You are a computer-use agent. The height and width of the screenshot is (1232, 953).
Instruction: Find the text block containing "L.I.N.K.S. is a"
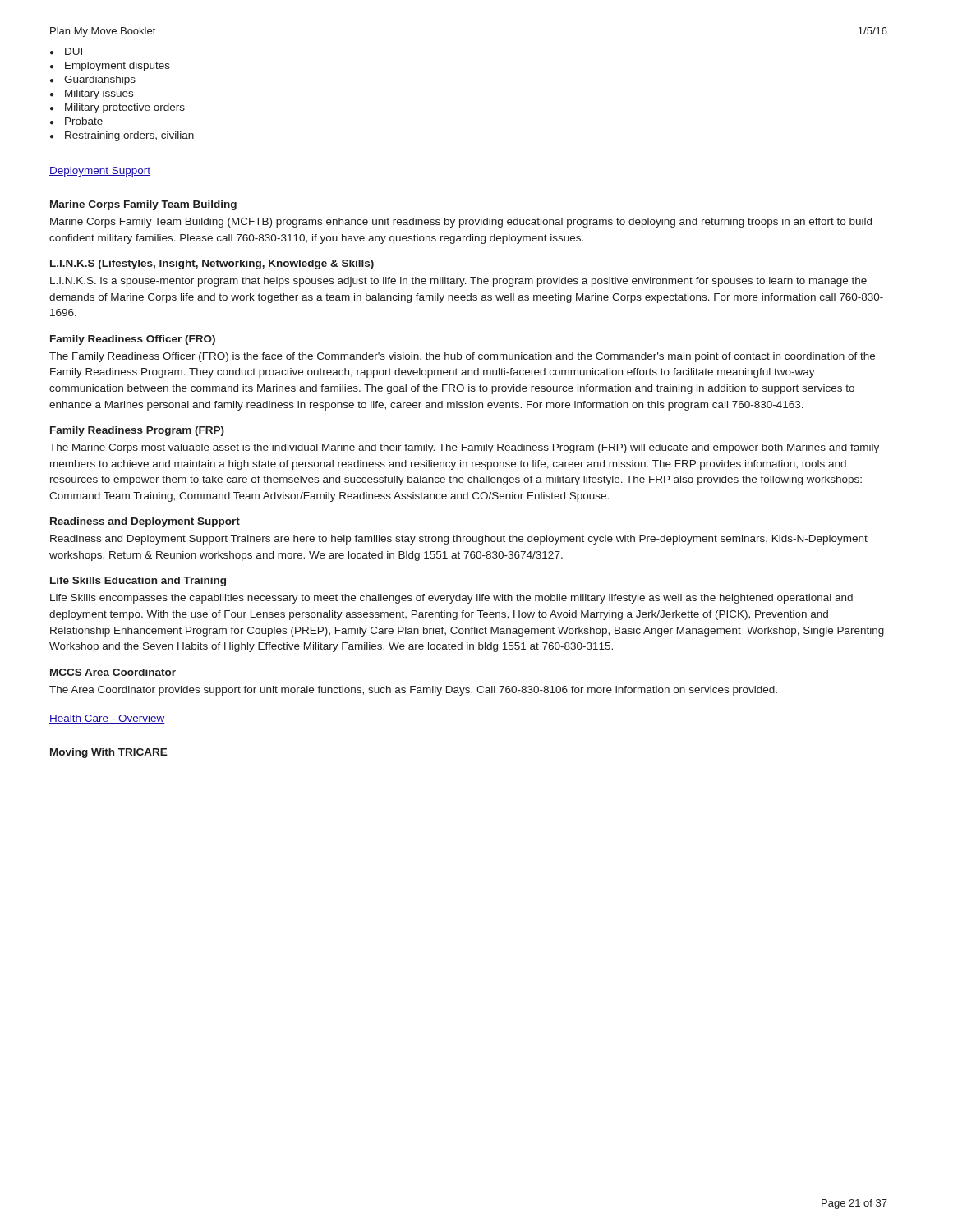tap(466, 297)
